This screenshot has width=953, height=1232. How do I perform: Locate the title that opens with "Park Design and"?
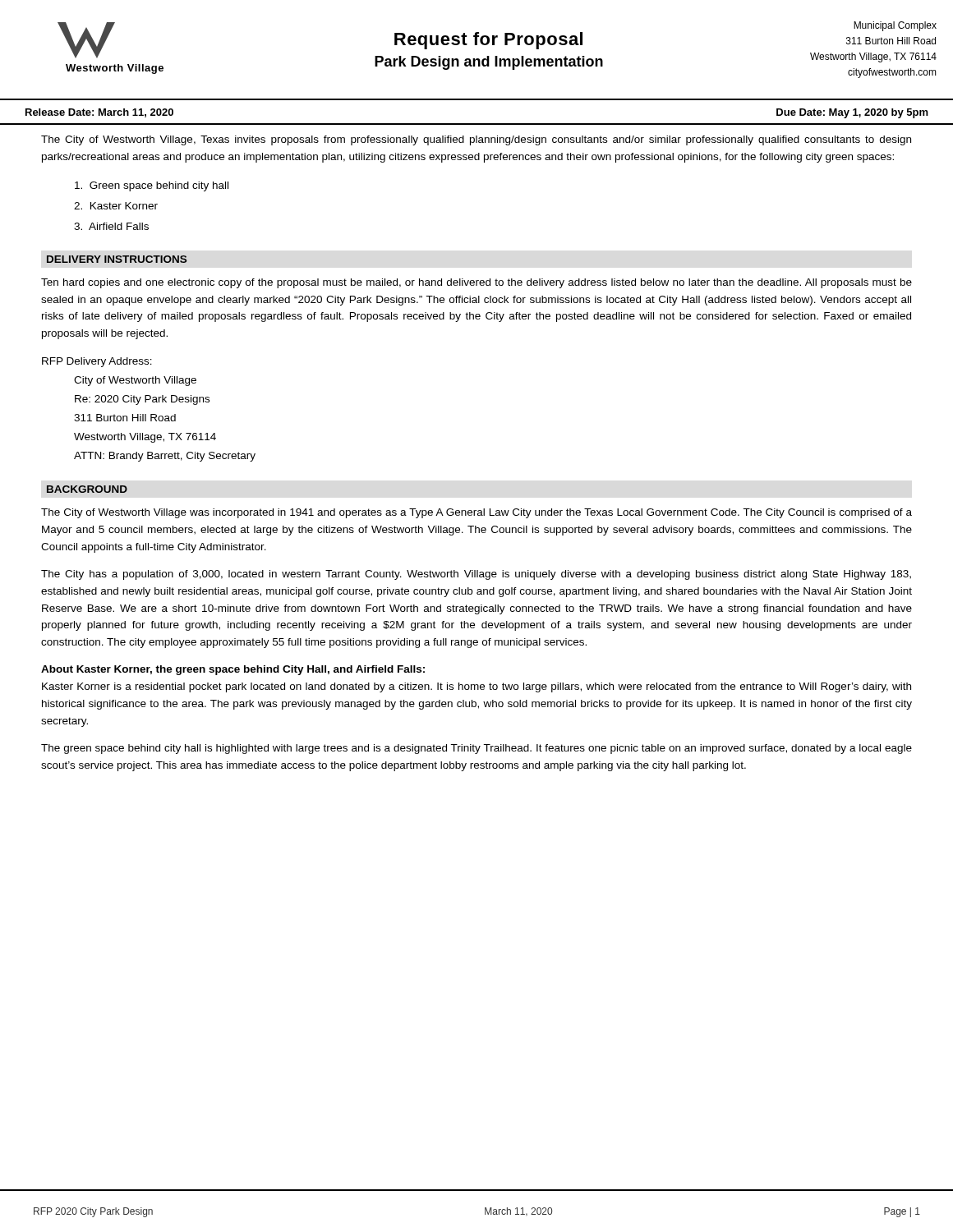pyautogui.click(x=489, y=61)
